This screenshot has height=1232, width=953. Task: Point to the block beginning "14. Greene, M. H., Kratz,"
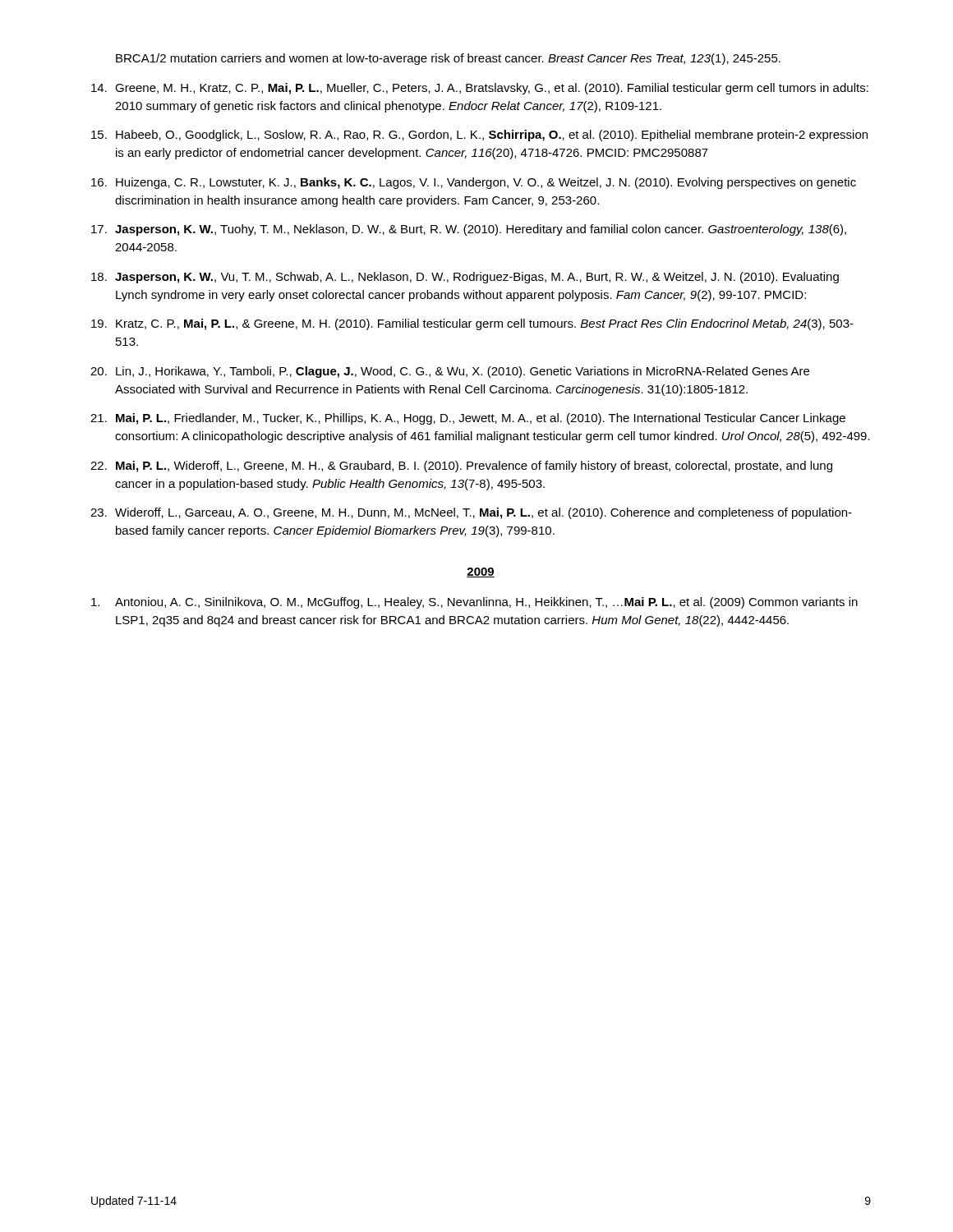[481, 96]
